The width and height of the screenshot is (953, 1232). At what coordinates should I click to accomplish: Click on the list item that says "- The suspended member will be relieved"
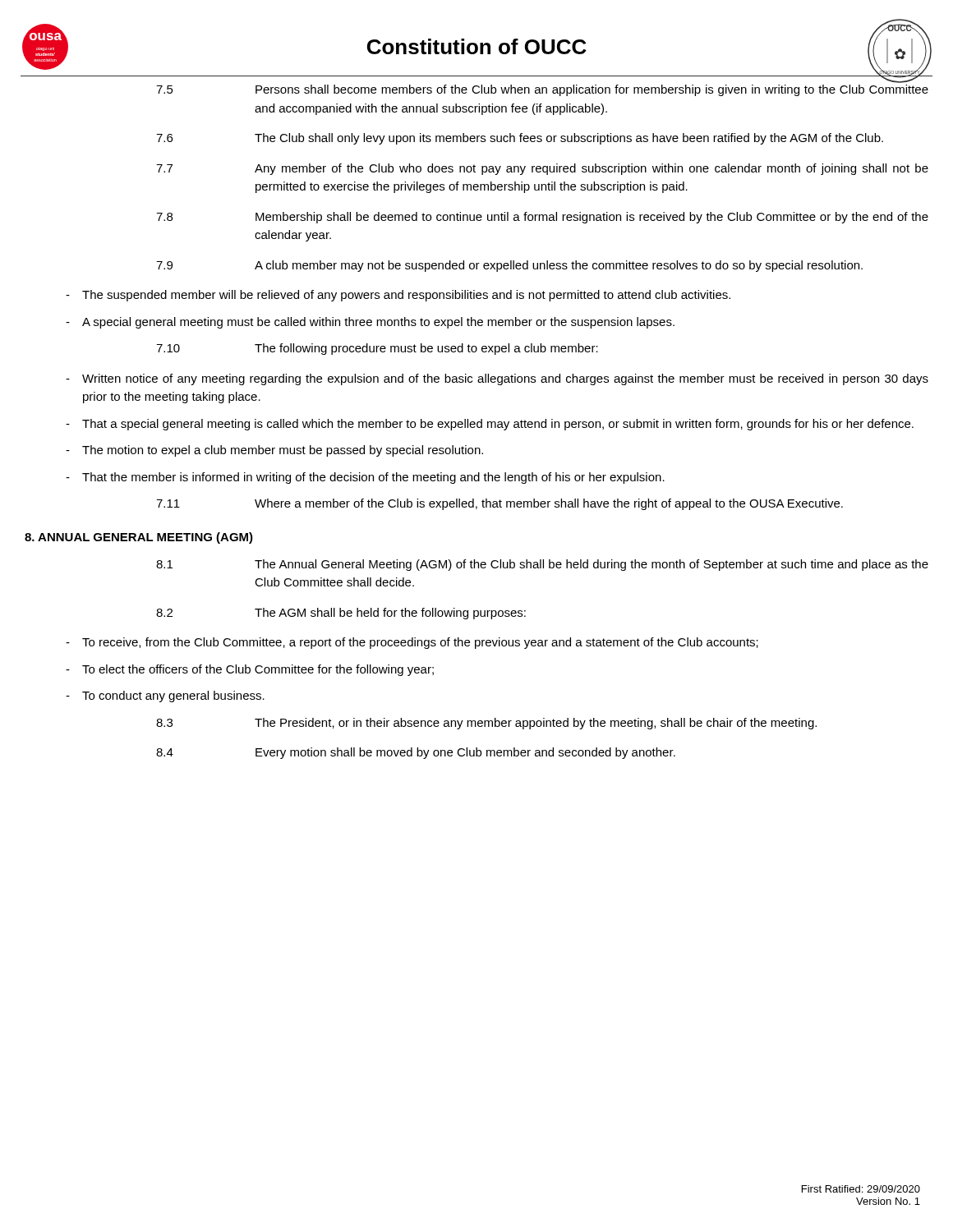tap(497, 295)
